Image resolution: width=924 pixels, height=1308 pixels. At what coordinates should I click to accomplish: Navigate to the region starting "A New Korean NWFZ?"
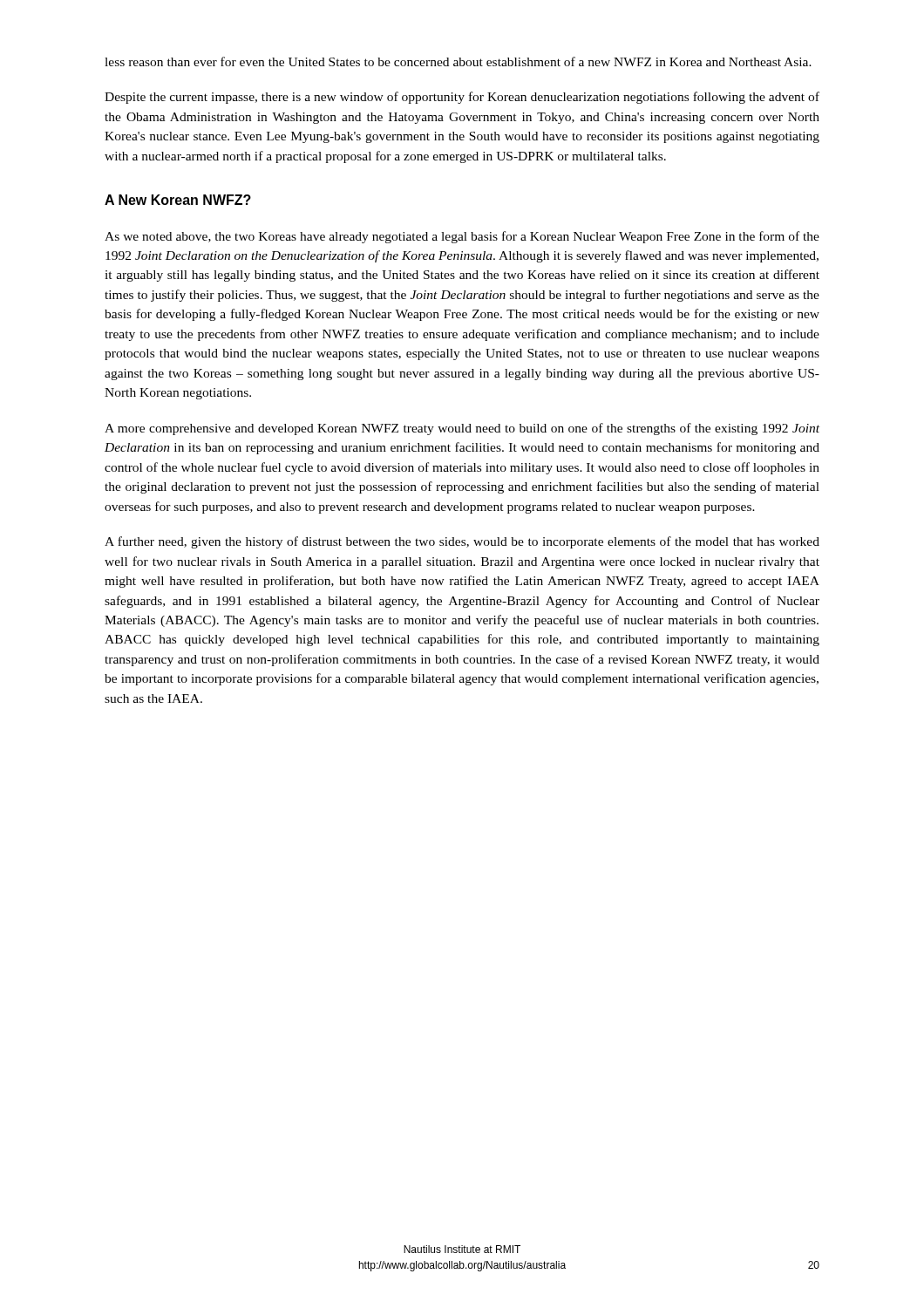pos(178,200)
